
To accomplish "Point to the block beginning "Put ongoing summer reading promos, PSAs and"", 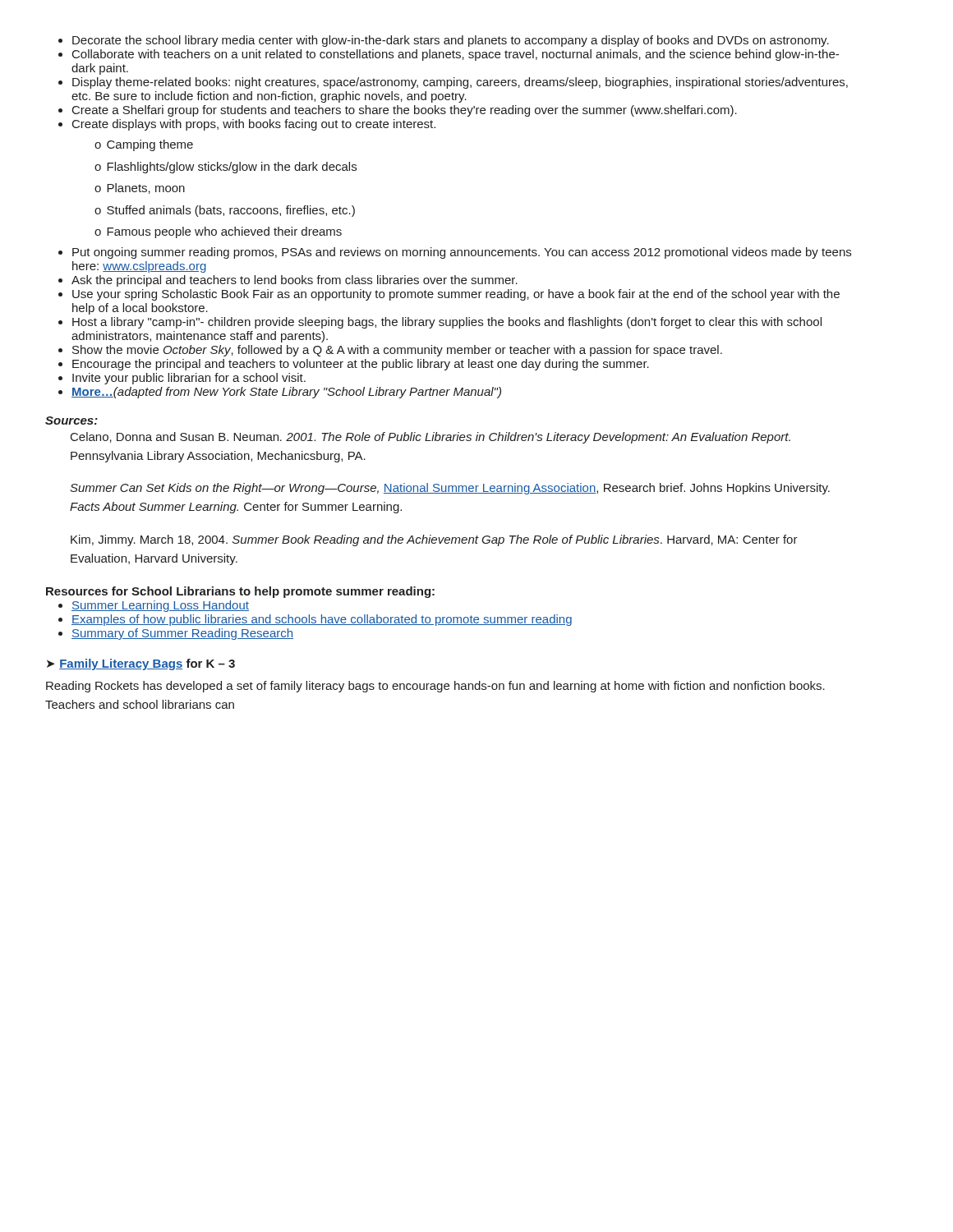I will point(465,258).
